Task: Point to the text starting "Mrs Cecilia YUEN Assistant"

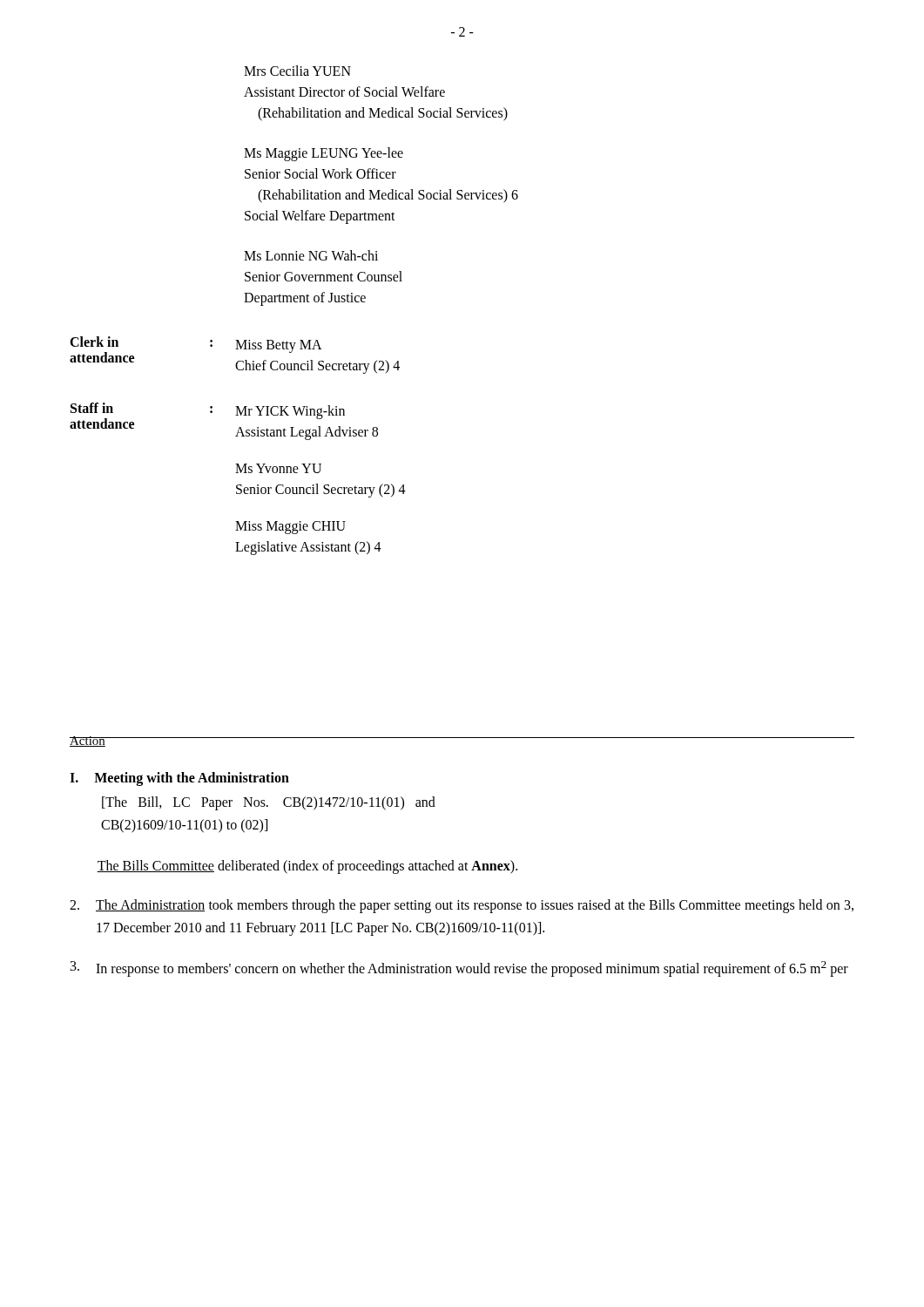Action: point(297,71)
